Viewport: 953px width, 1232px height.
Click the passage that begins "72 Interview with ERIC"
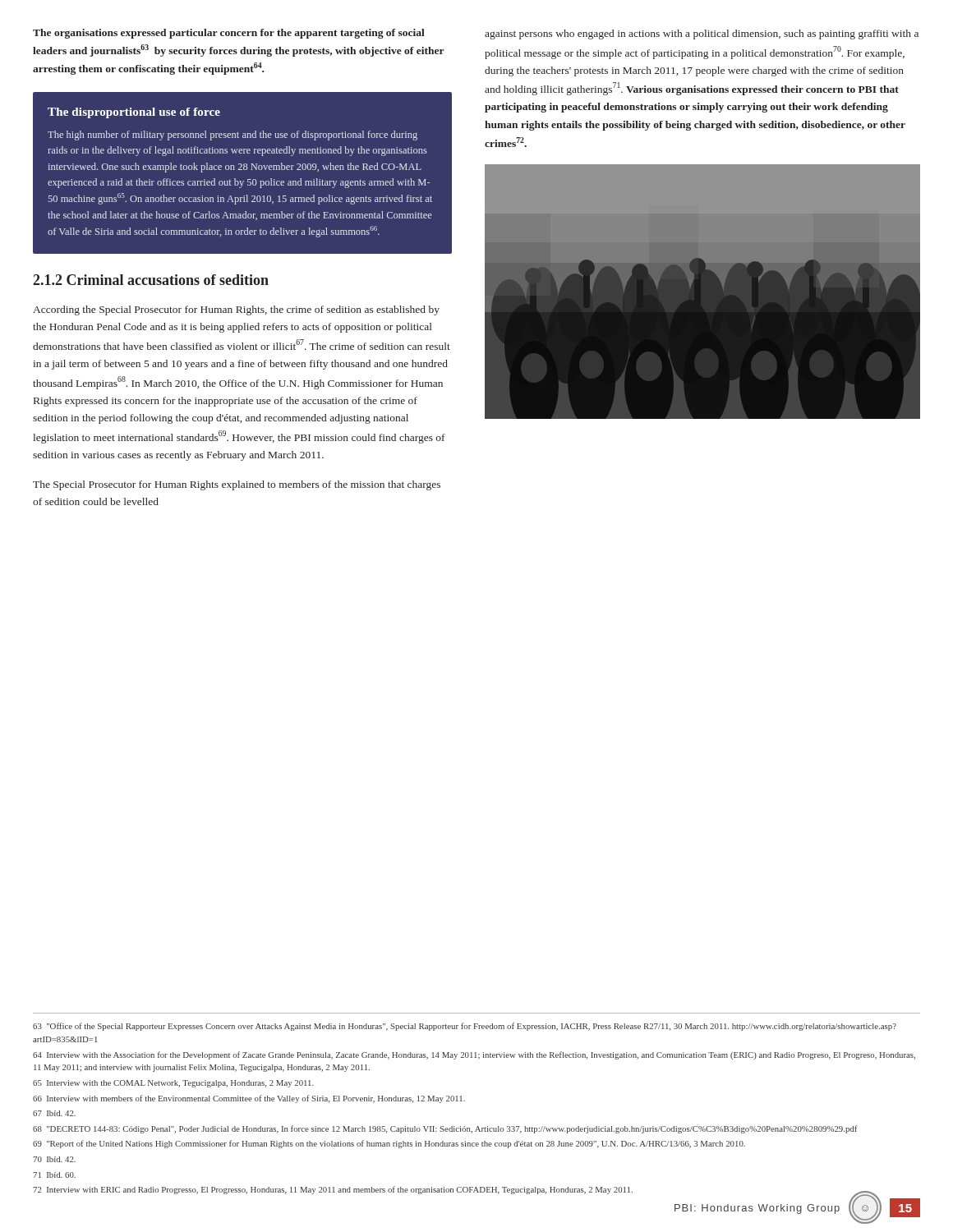coord(333,1190)
